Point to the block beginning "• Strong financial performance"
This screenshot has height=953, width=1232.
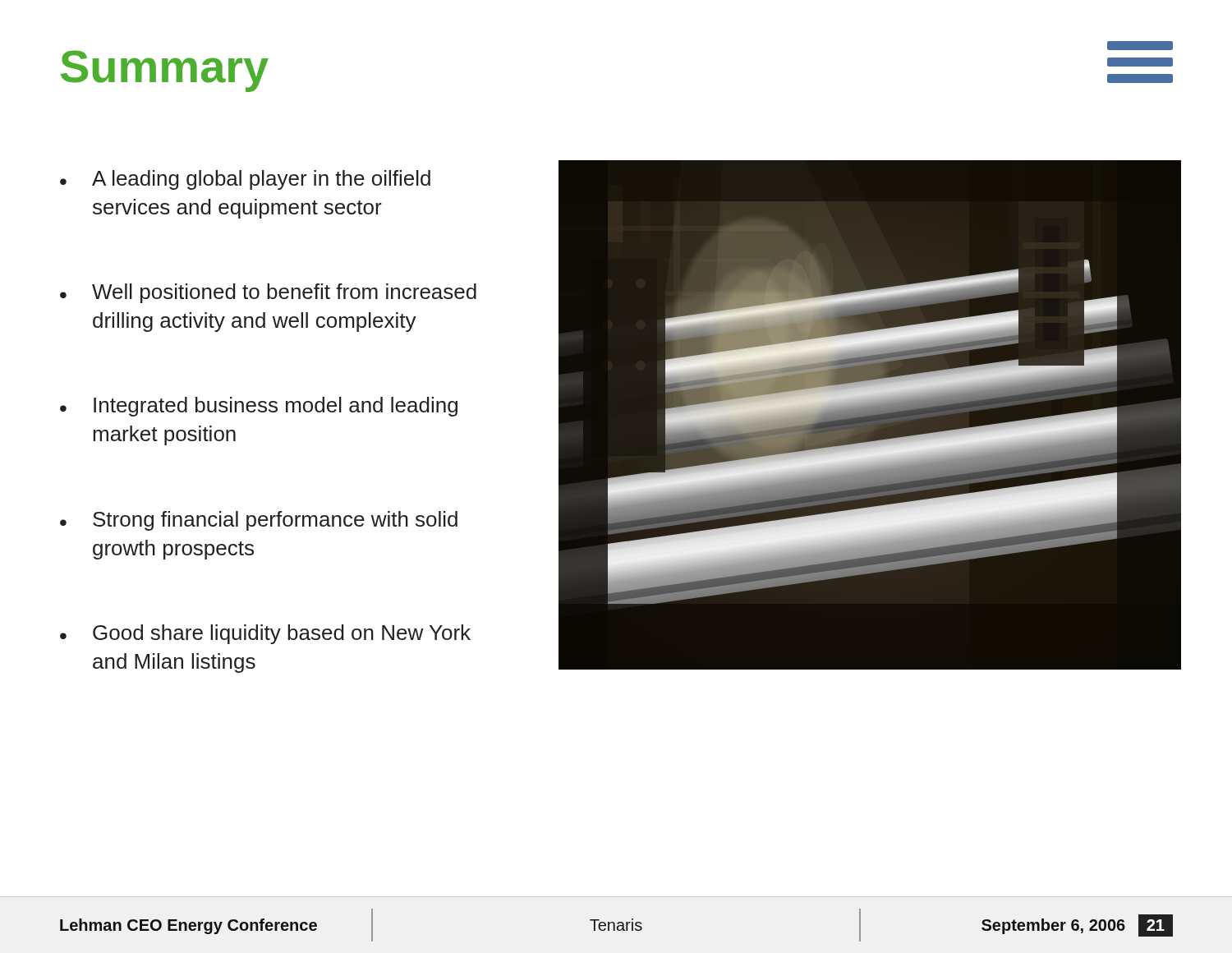(259, 534)
